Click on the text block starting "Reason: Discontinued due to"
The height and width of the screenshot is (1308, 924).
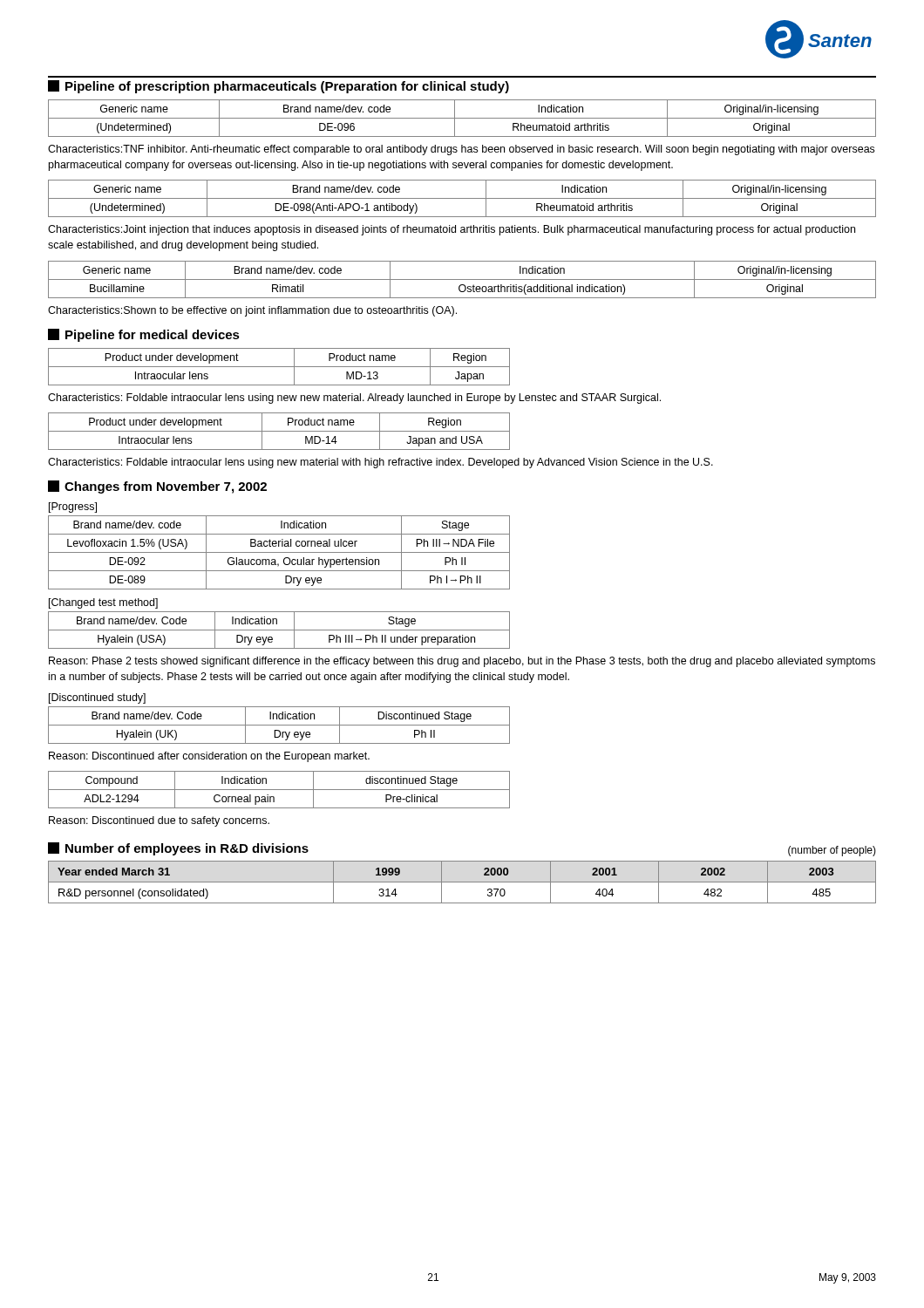159,821
